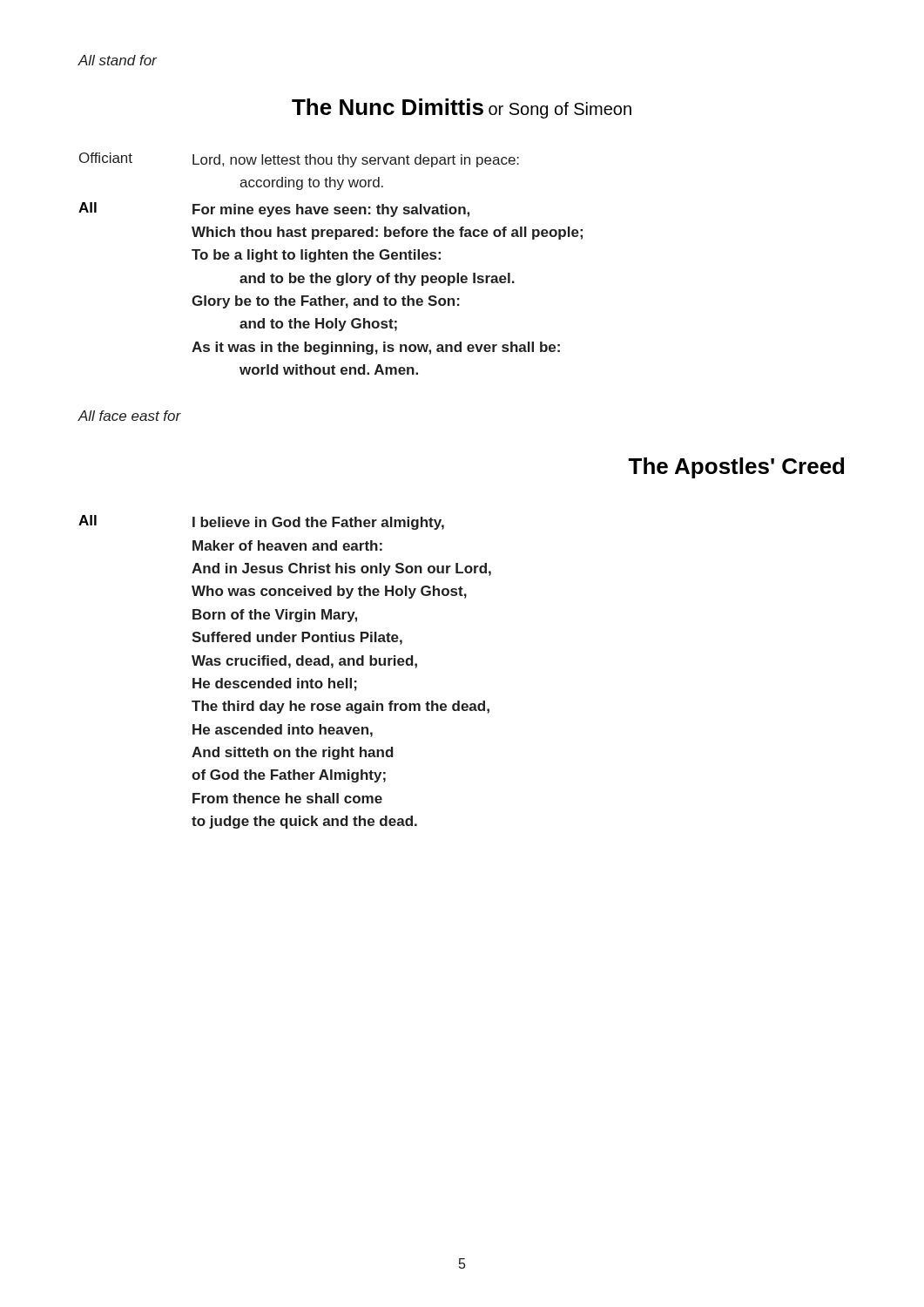Locate the text block containing "All I believe in God the"
This screenshot has width=924, height=1307.
(x=261, y=522)
